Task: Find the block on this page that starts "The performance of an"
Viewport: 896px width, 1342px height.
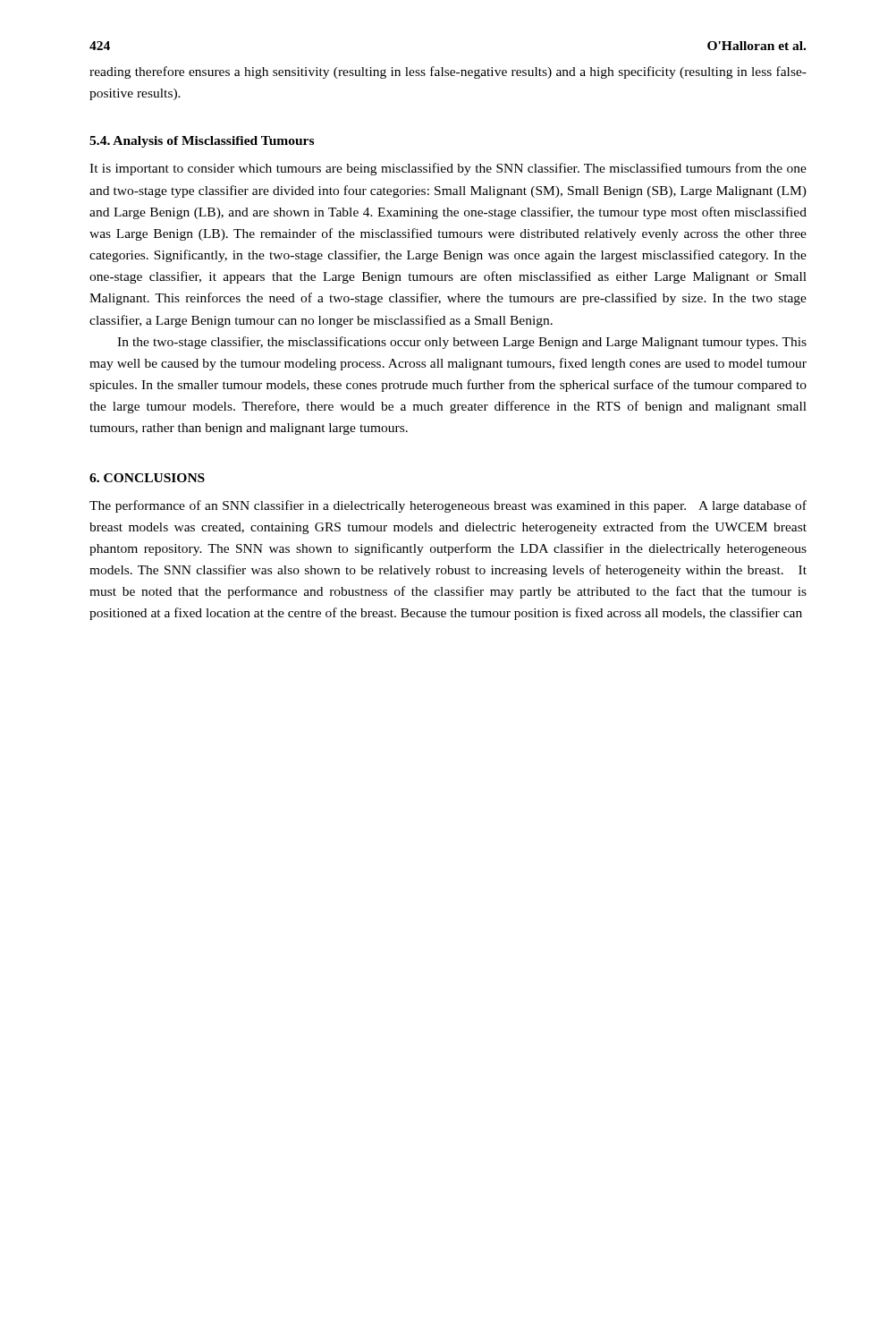Action: 448,559
